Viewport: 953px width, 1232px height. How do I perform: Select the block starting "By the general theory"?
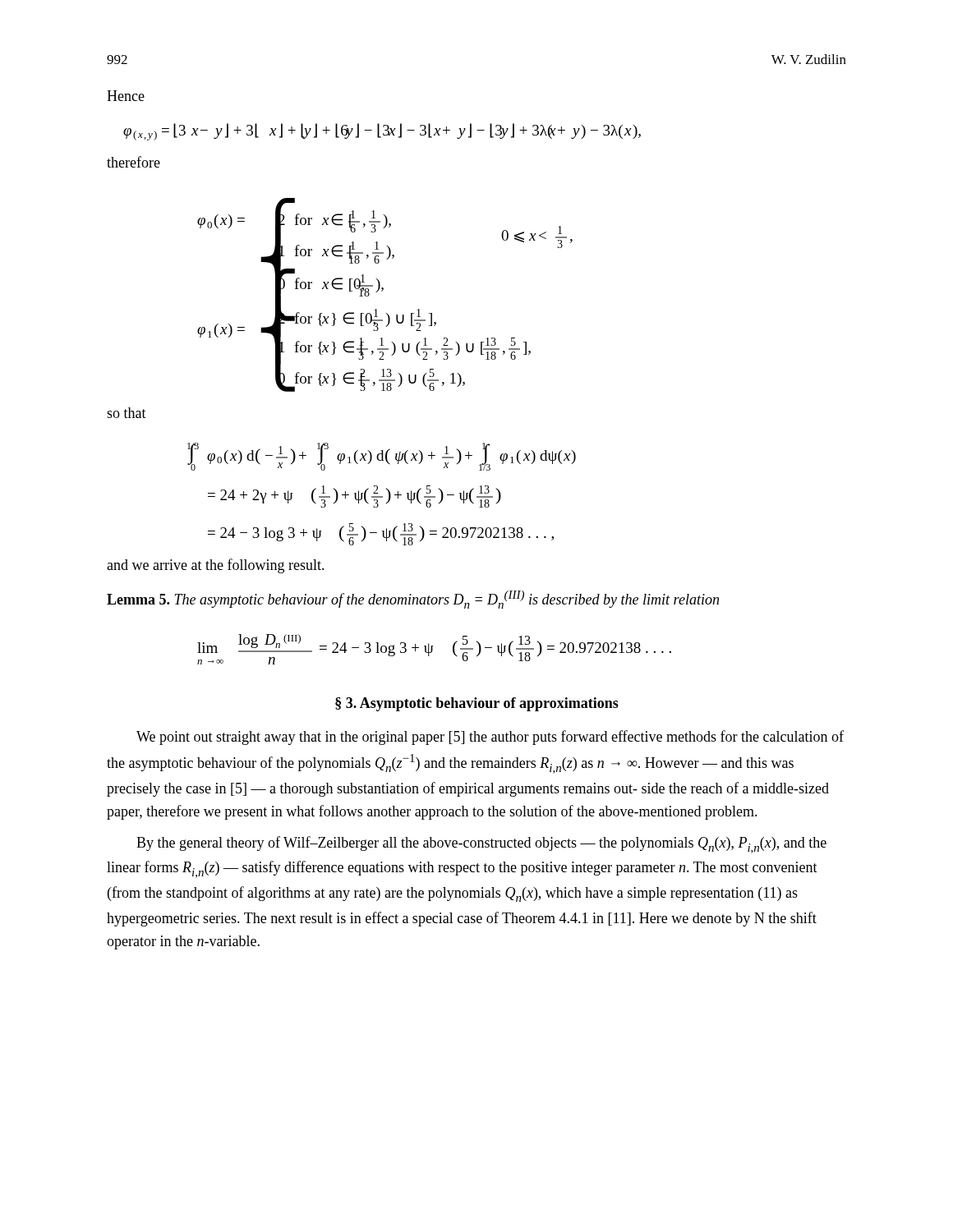pos(467,892)
